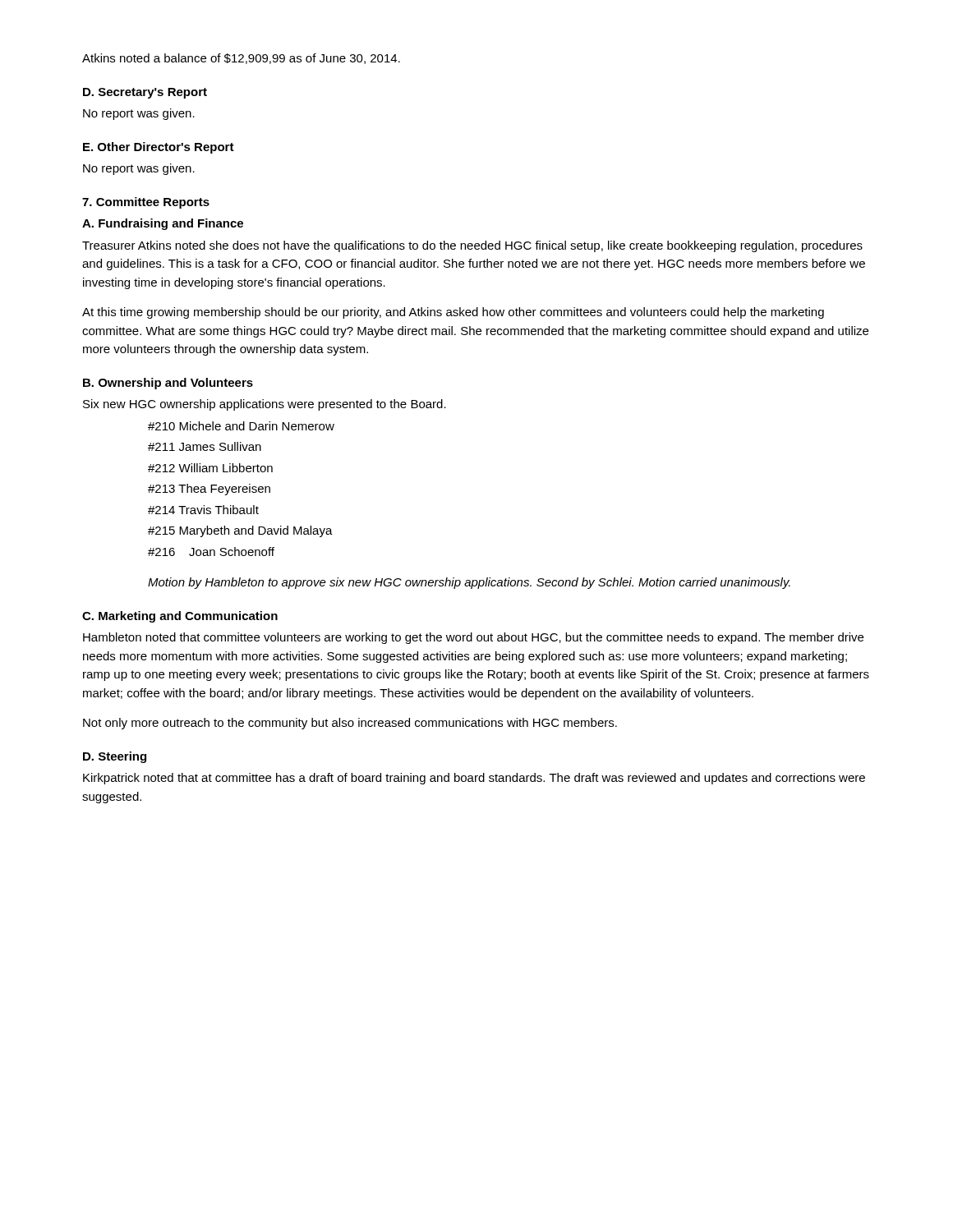Select the region starting "#215 Marybeth and David Malaya"
The width and height of the screenshot is (953, 1232).
[x=240, y=530]
